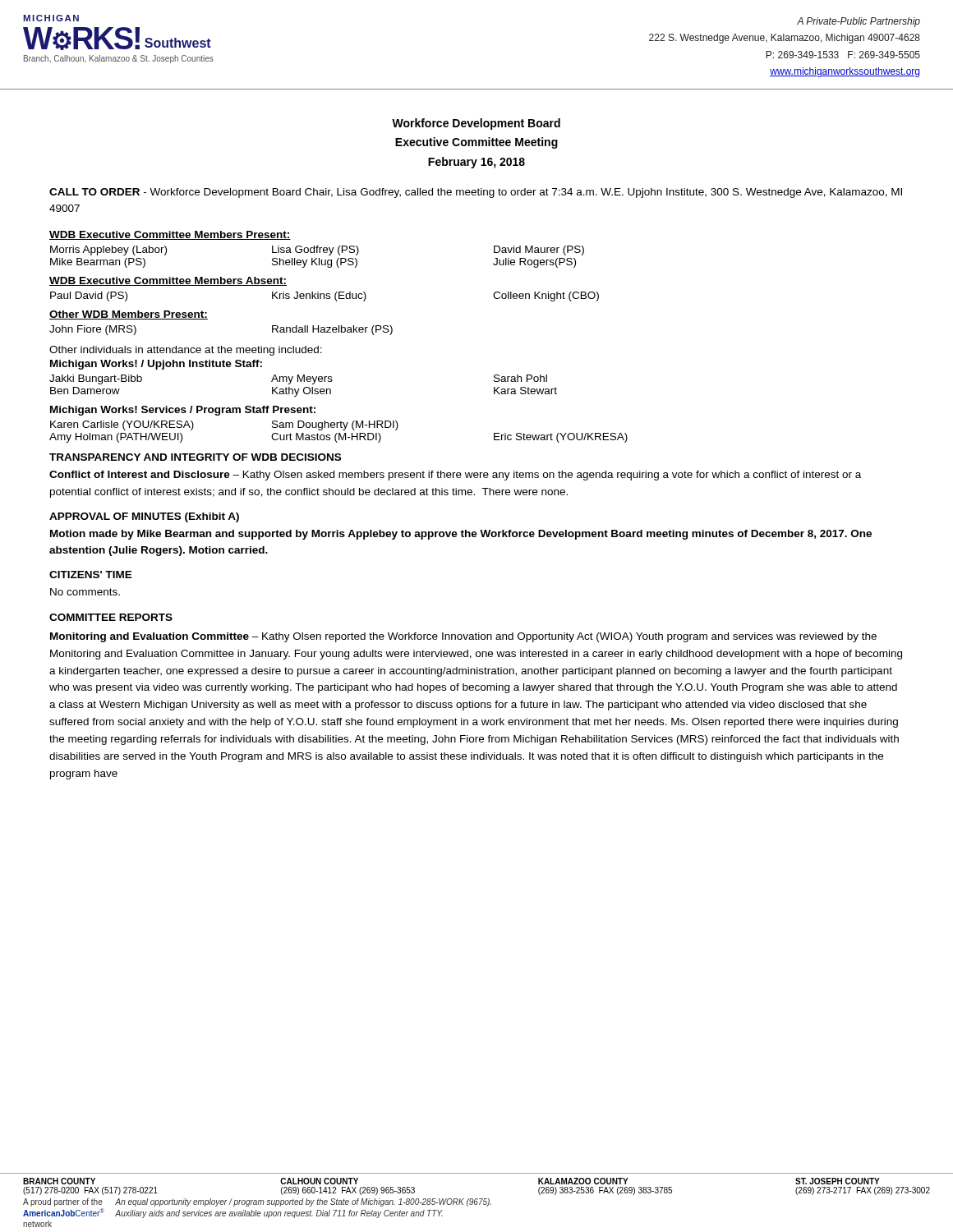
Task: Point to "COMMITTEE REPORTS"
Action: tap(111, 617)
